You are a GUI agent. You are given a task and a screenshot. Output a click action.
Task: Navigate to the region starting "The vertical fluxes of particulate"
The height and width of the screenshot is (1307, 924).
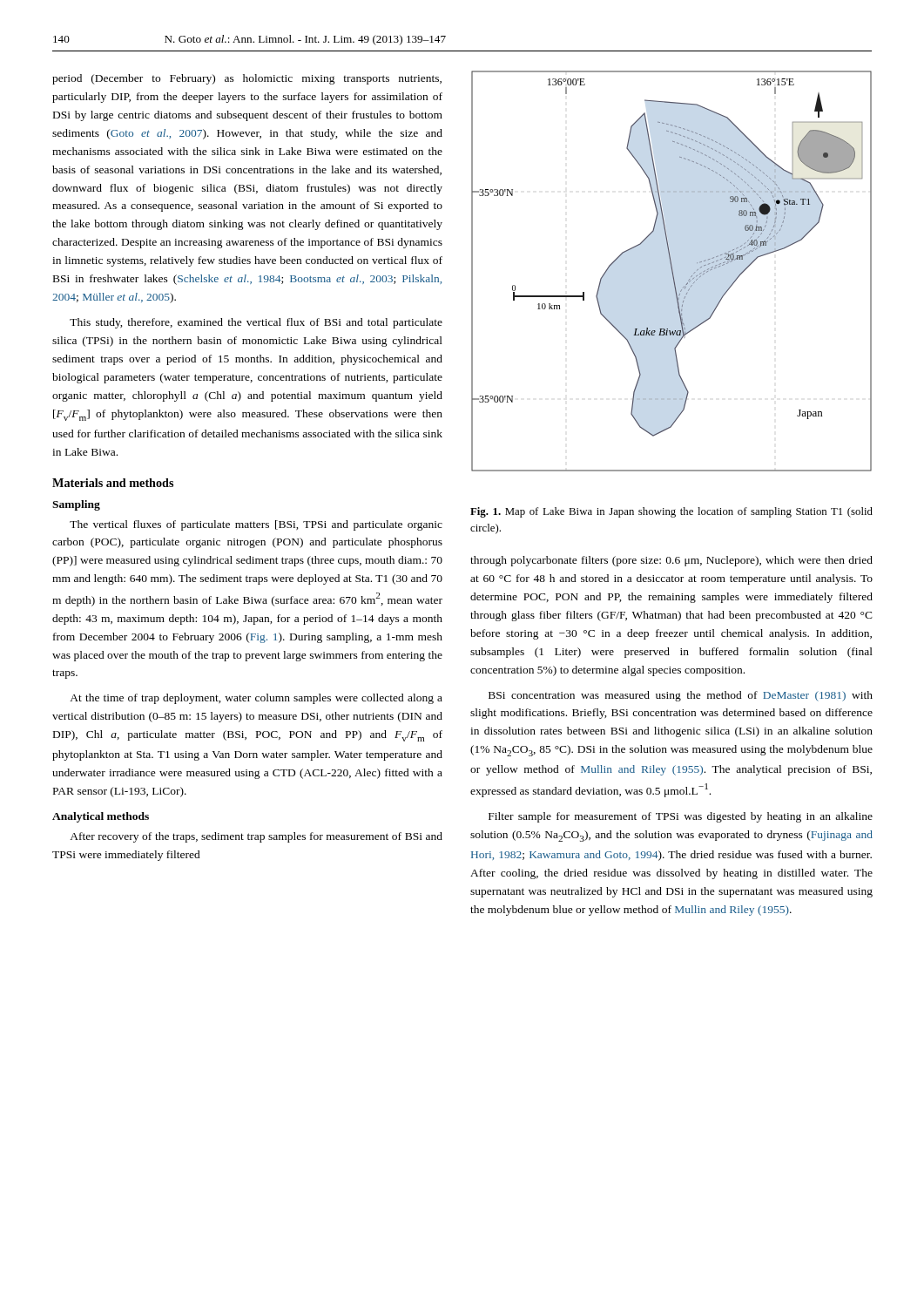(x=247, y=599)
